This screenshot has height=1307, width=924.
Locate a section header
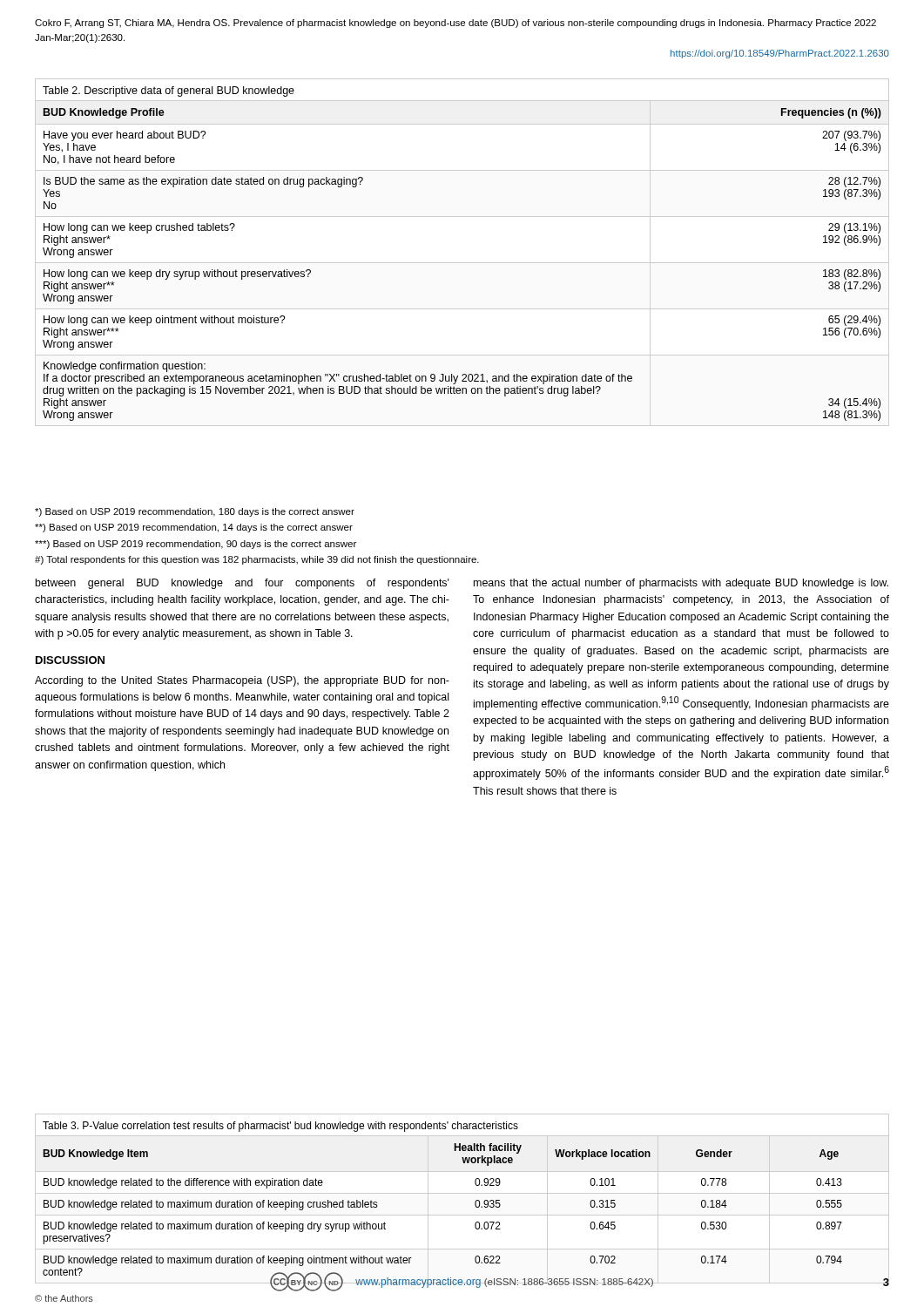(x=70, y=660)
